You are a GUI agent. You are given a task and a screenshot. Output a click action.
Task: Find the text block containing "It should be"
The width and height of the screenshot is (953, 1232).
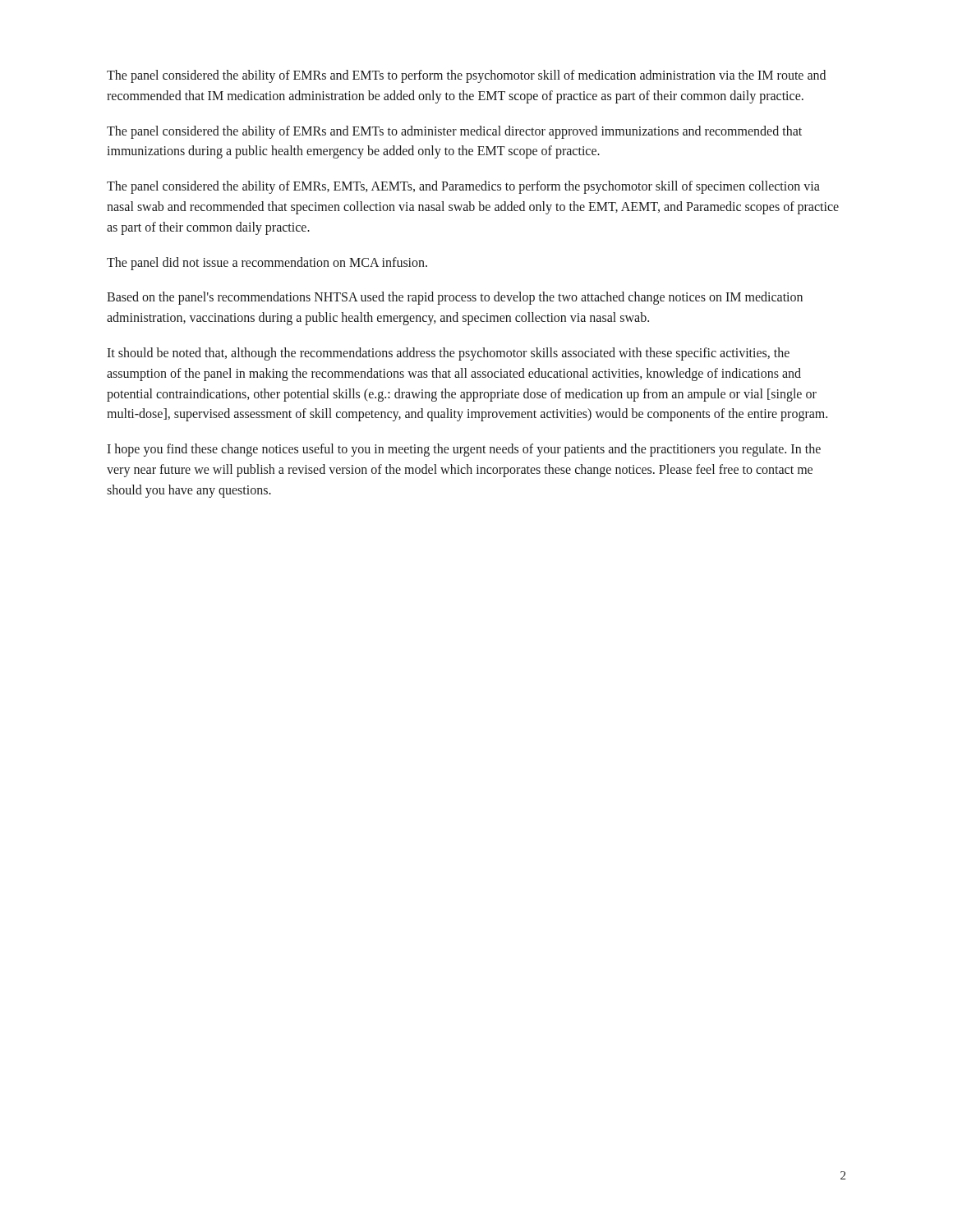click(x=468, y=383)
